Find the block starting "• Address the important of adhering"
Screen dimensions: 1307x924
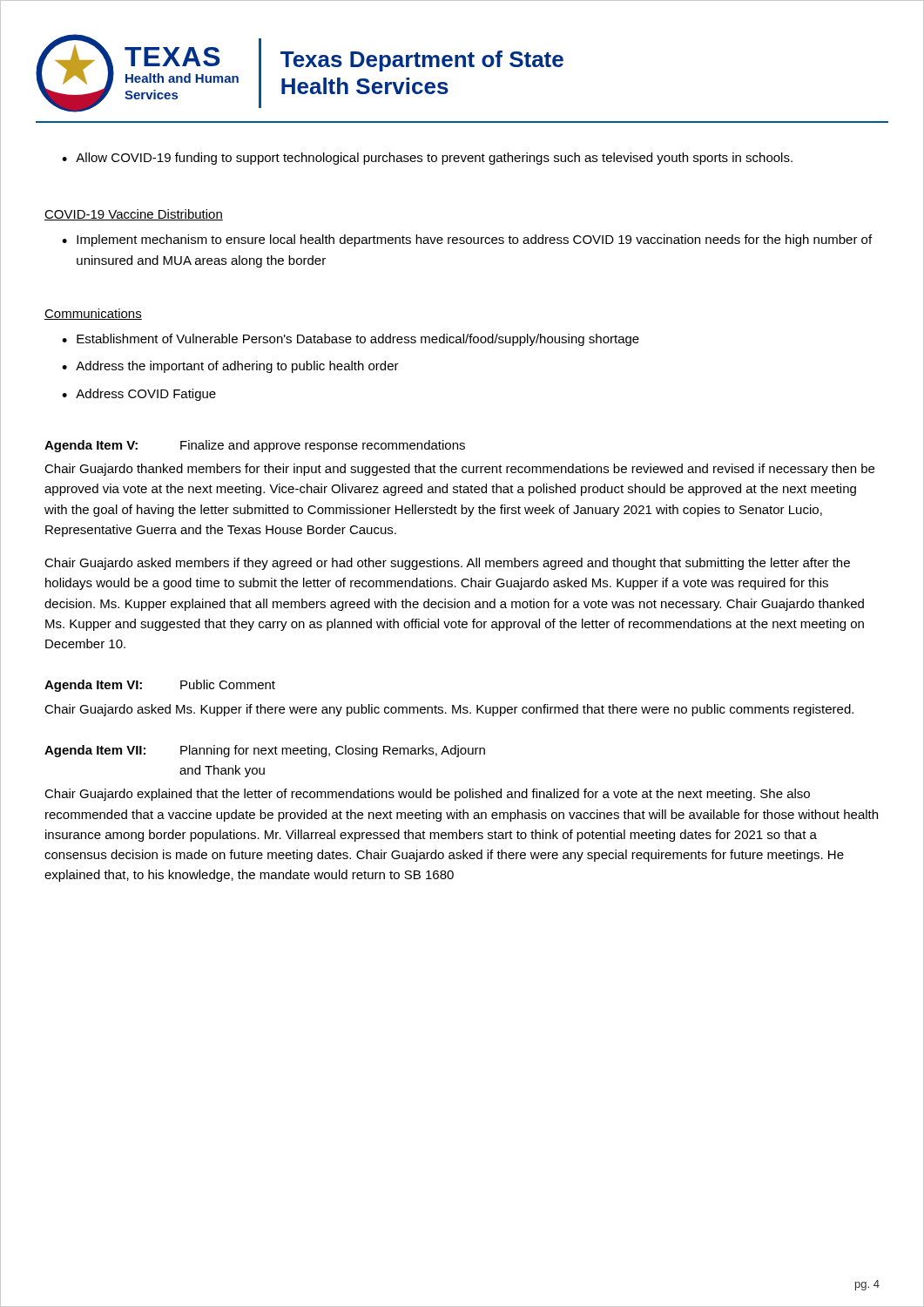click(230, 367)
